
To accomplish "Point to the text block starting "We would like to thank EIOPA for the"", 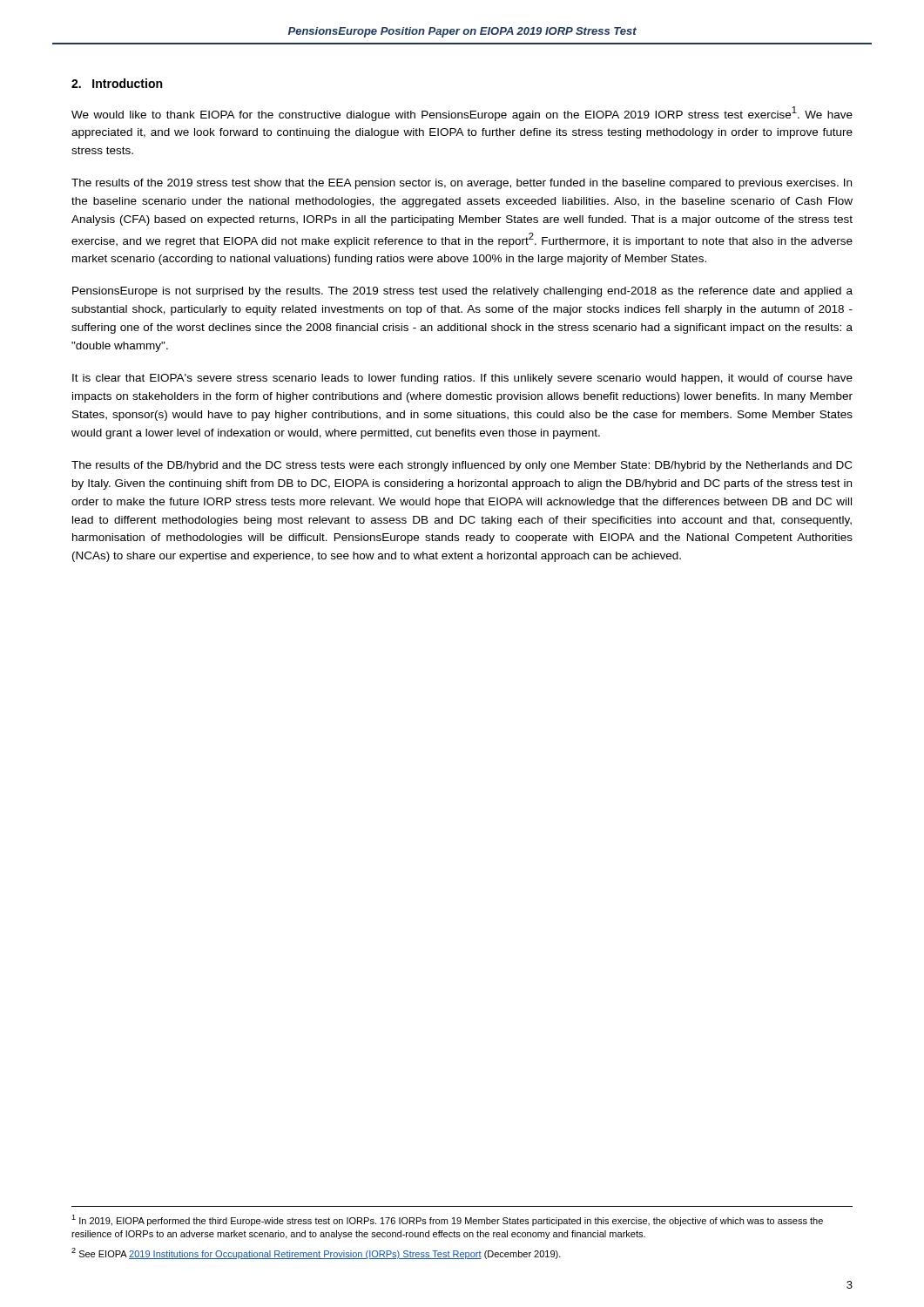I will pos(462,131).
